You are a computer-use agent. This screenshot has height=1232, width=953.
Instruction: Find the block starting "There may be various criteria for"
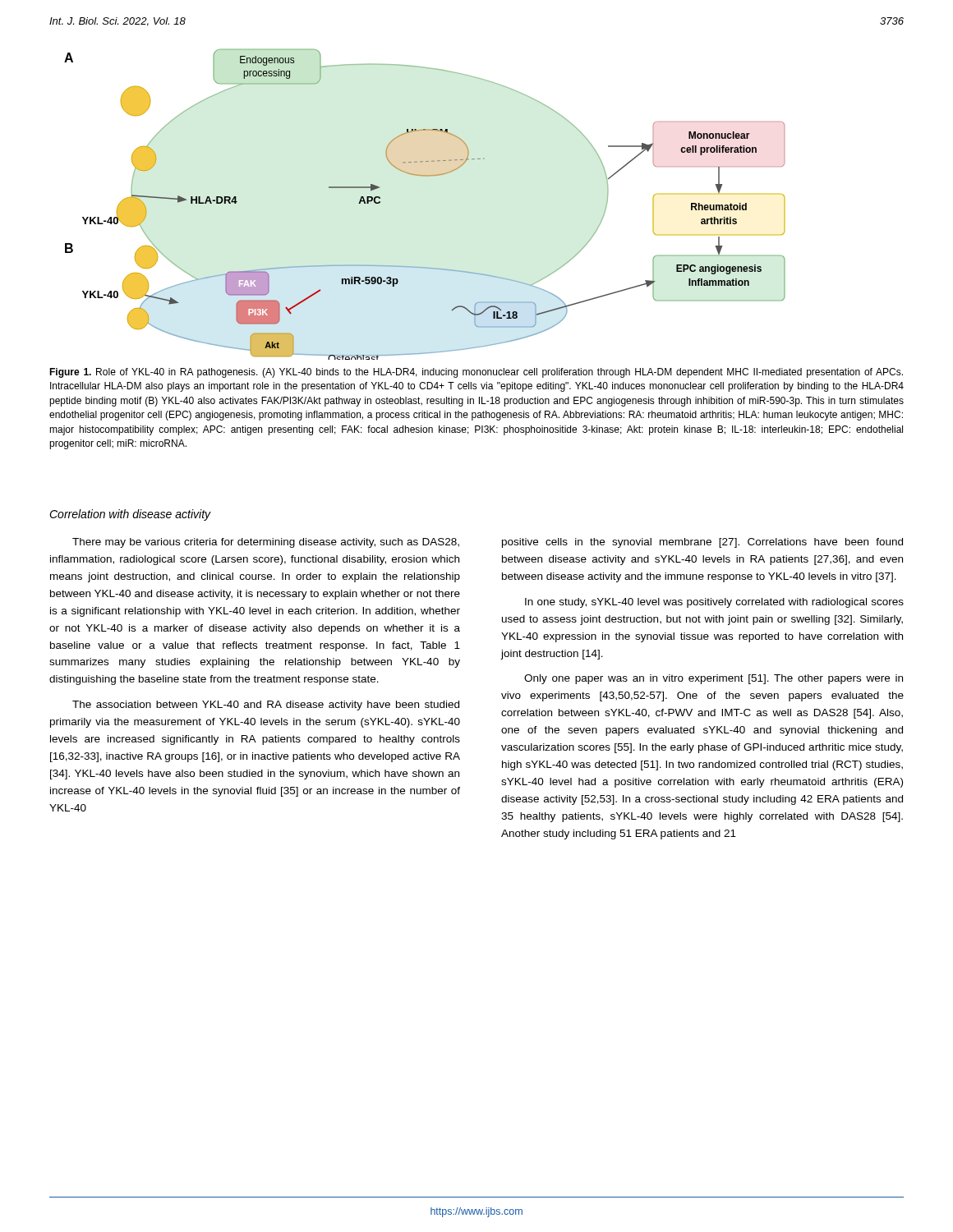pyautogui.click(x=255, y=675)
